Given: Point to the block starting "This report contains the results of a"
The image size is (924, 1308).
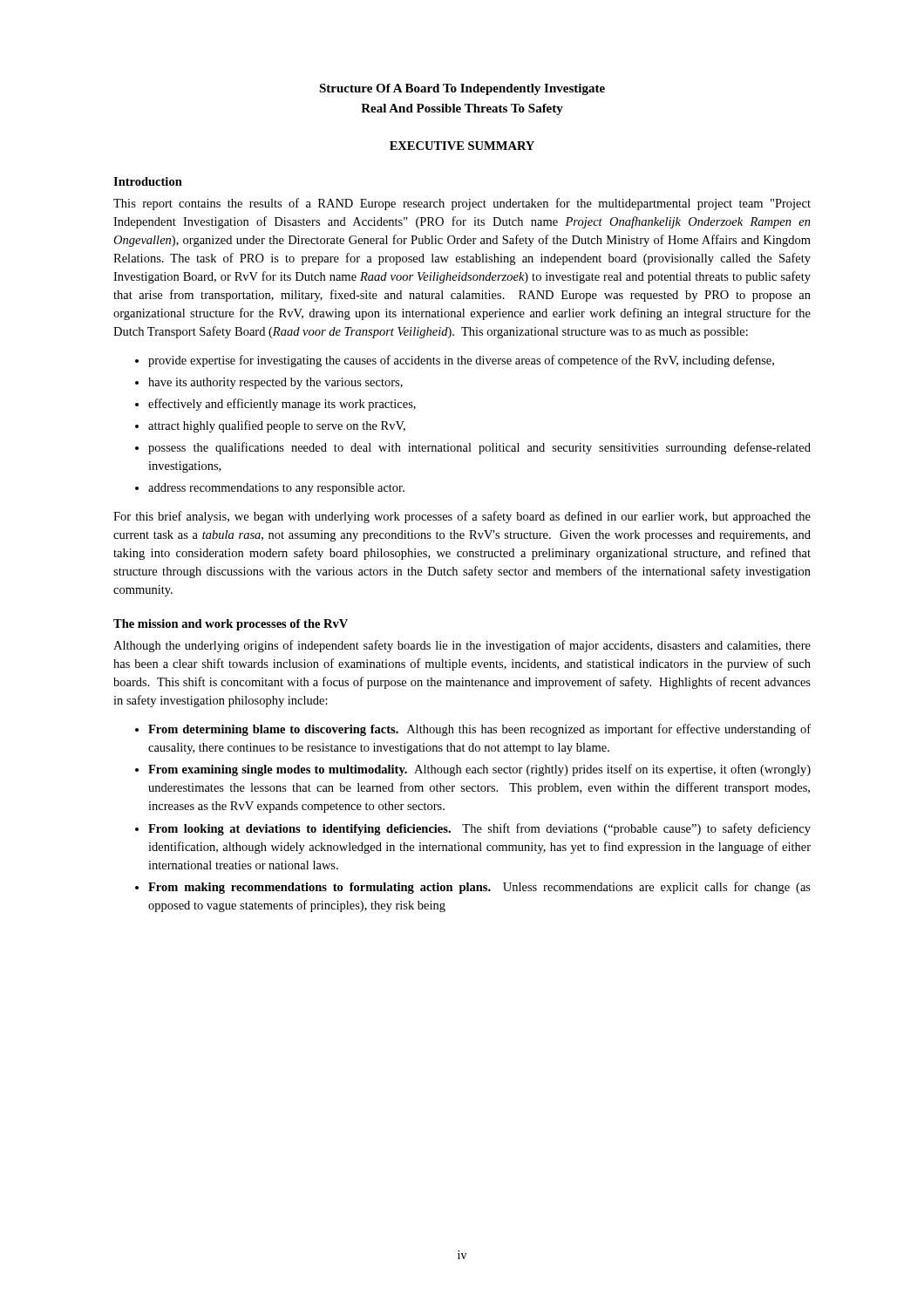Looking at the screenshot, I should pyautogui.click(x=462, y=267).
